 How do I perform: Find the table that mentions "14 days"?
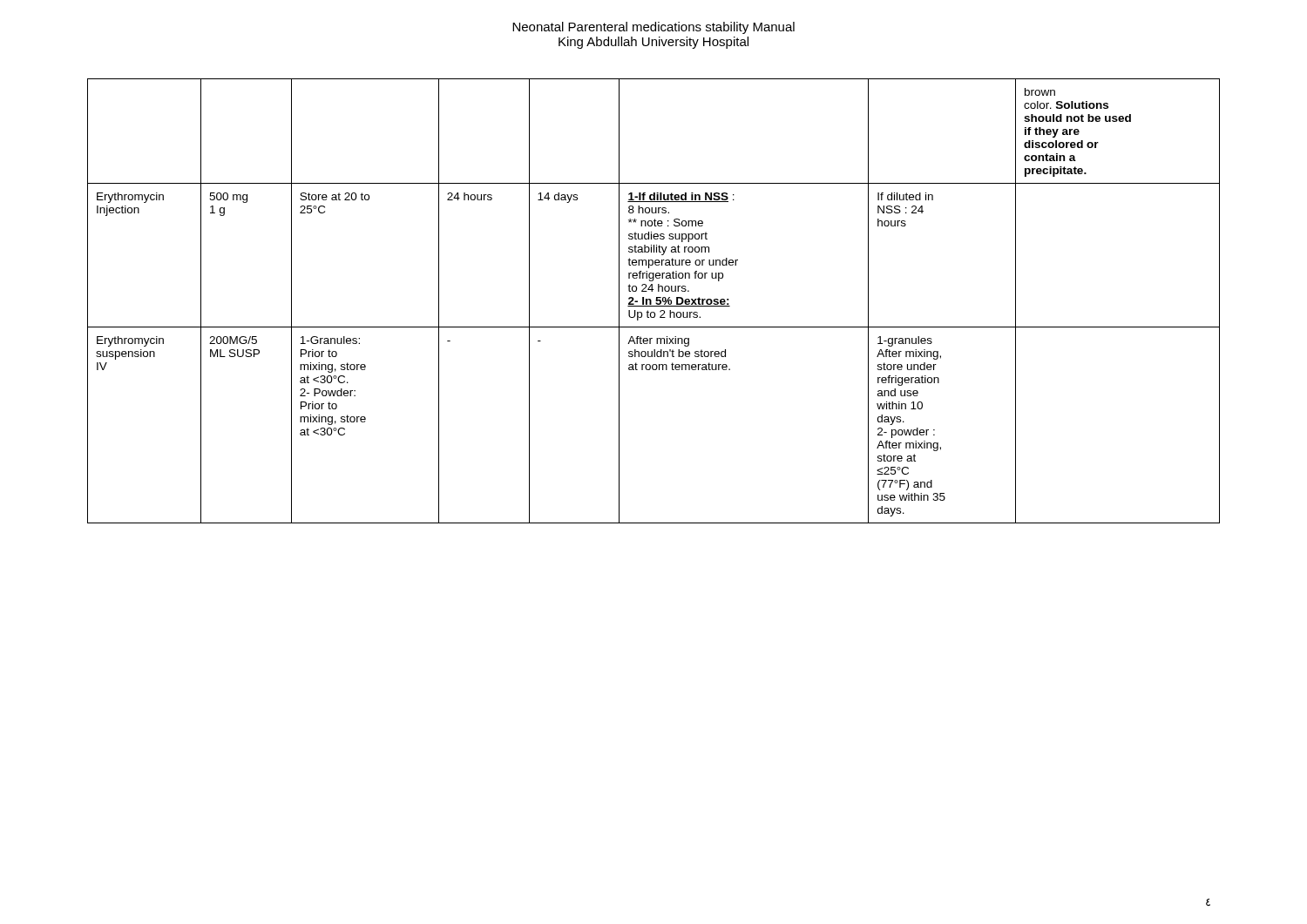654,301
